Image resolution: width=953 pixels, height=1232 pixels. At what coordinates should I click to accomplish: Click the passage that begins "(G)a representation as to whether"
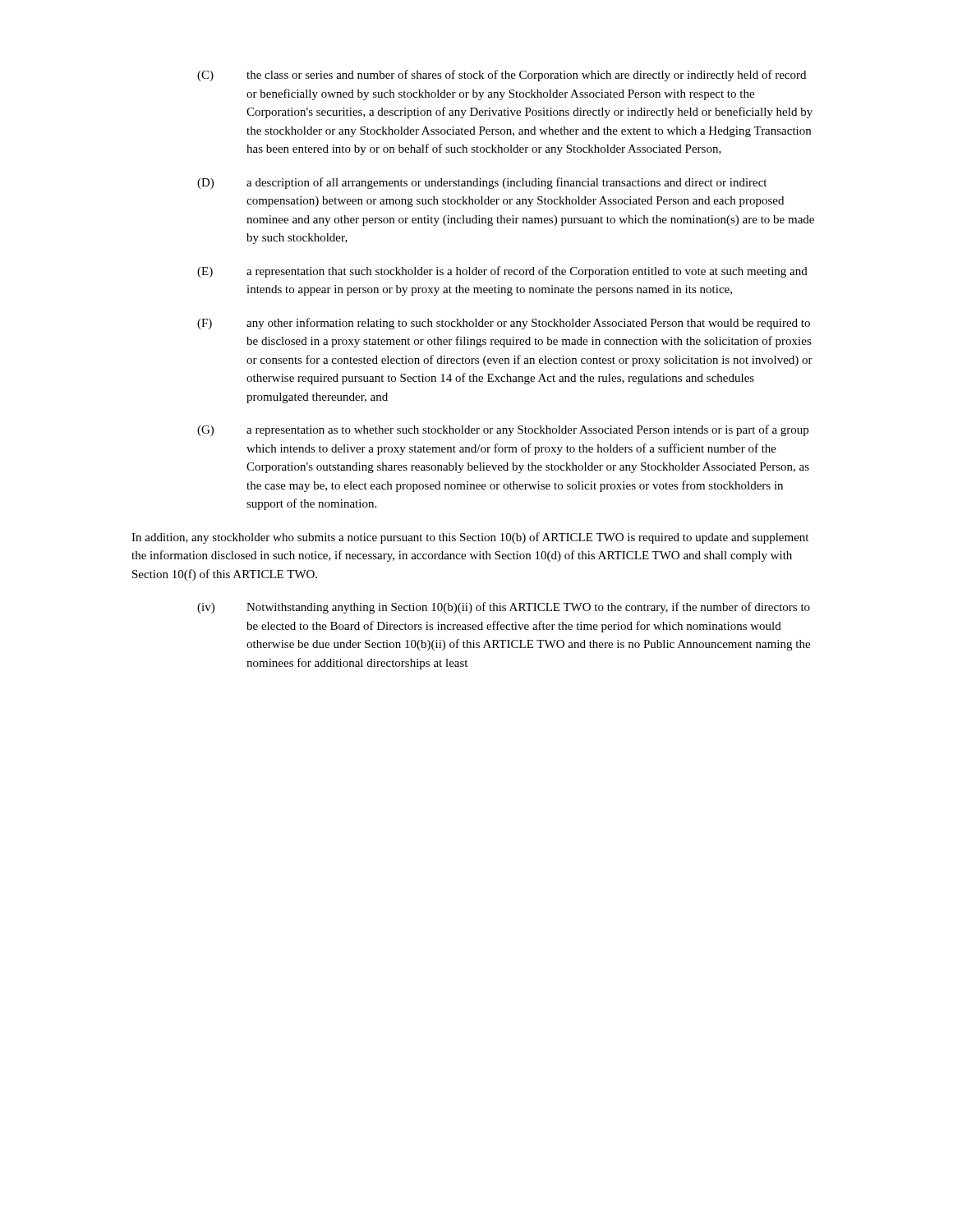(x=508, y=467)
